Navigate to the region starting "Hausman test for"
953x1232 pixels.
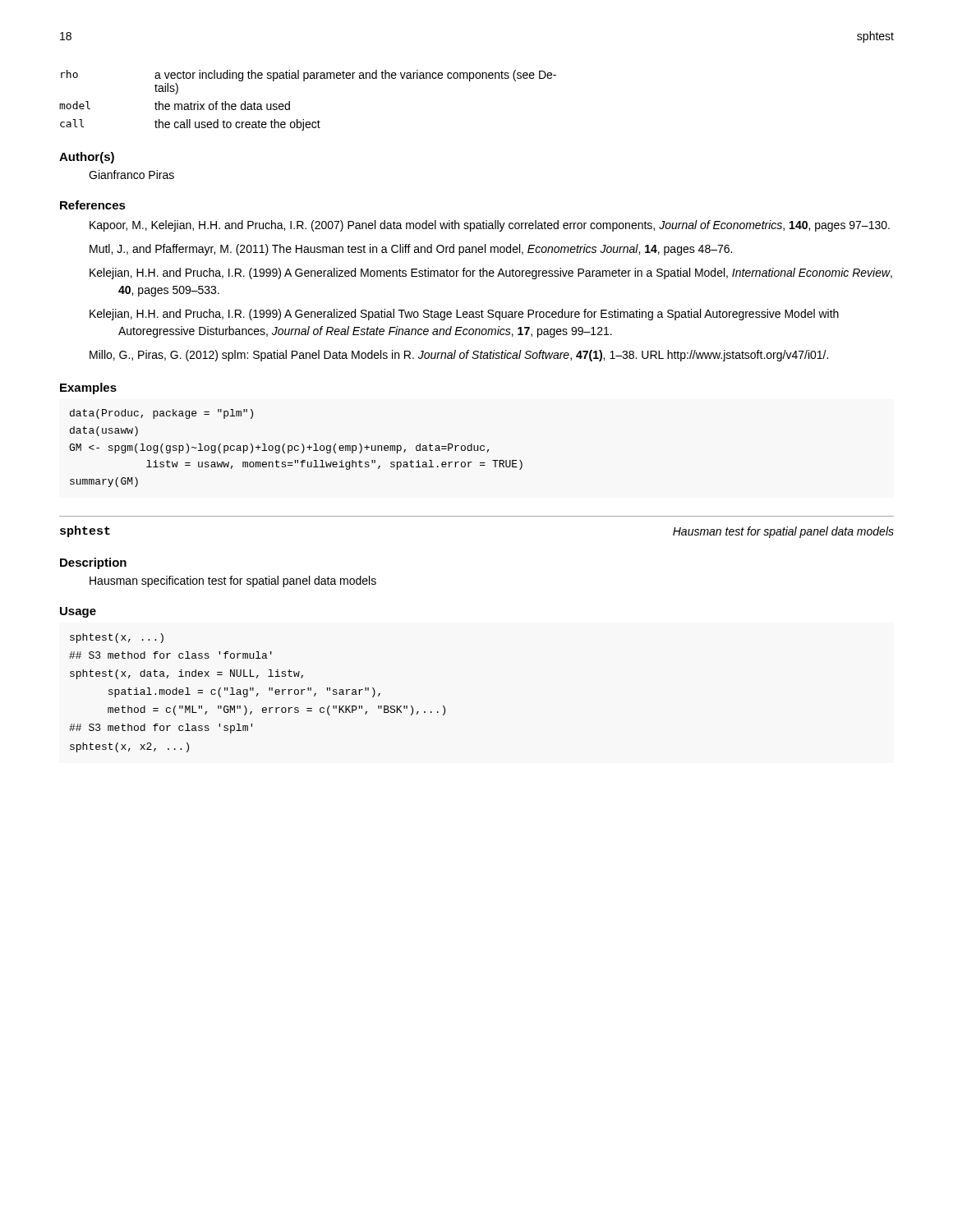click(783, 532)
